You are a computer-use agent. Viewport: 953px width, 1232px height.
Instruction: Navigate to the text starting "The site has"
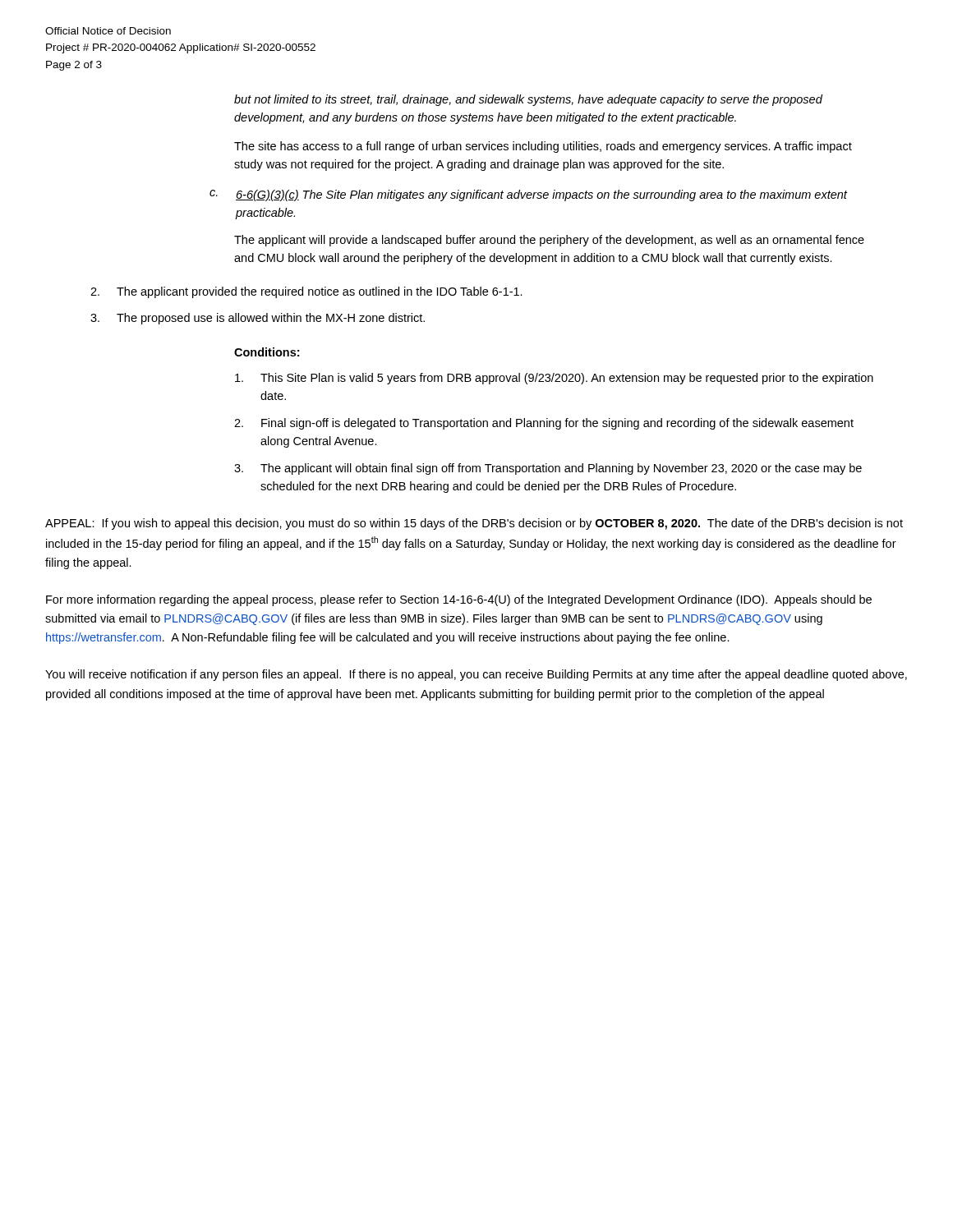pos(543,155)
